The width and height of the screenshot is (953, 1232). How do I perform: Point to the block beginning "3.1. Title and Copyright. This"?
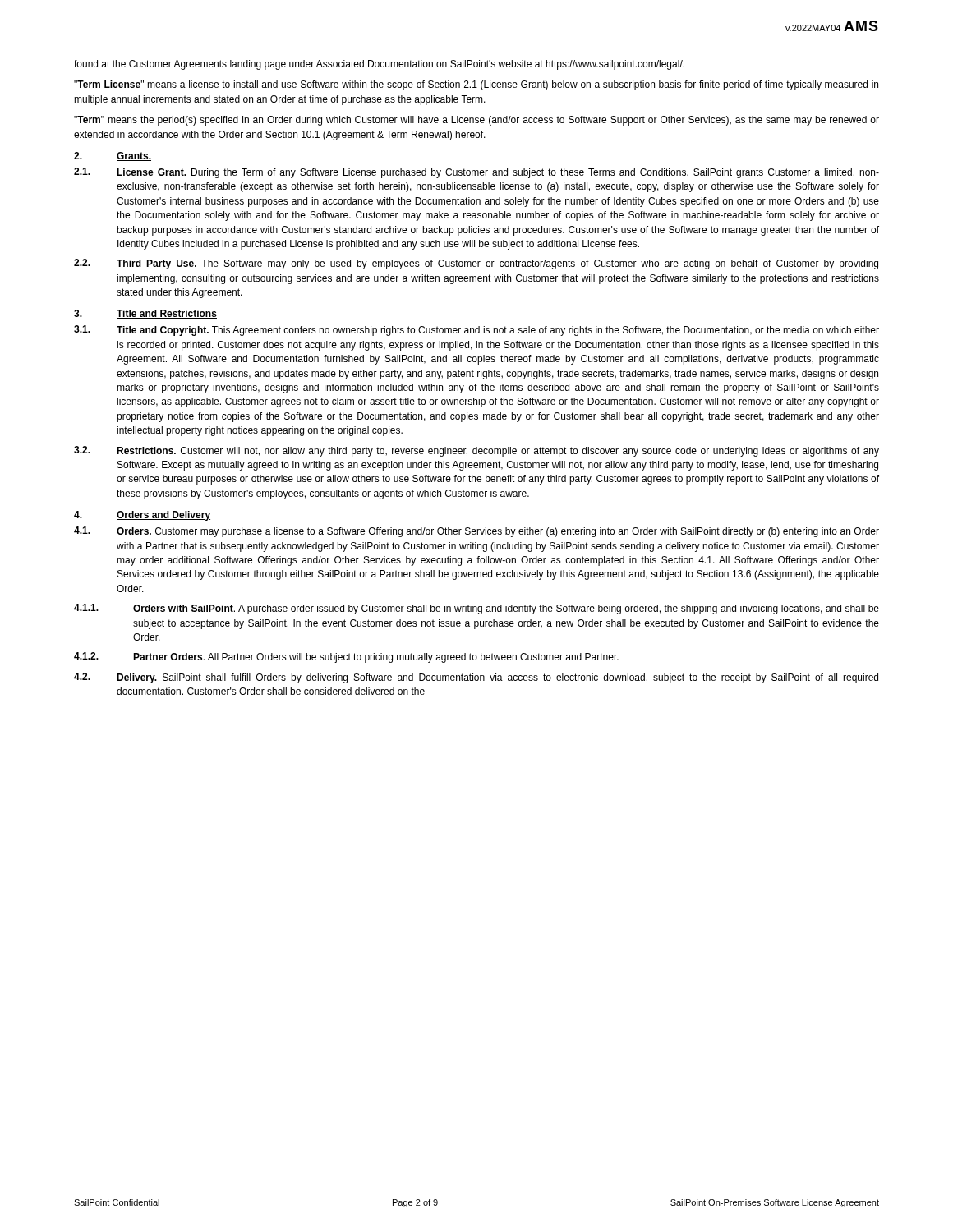click(476, 381)
